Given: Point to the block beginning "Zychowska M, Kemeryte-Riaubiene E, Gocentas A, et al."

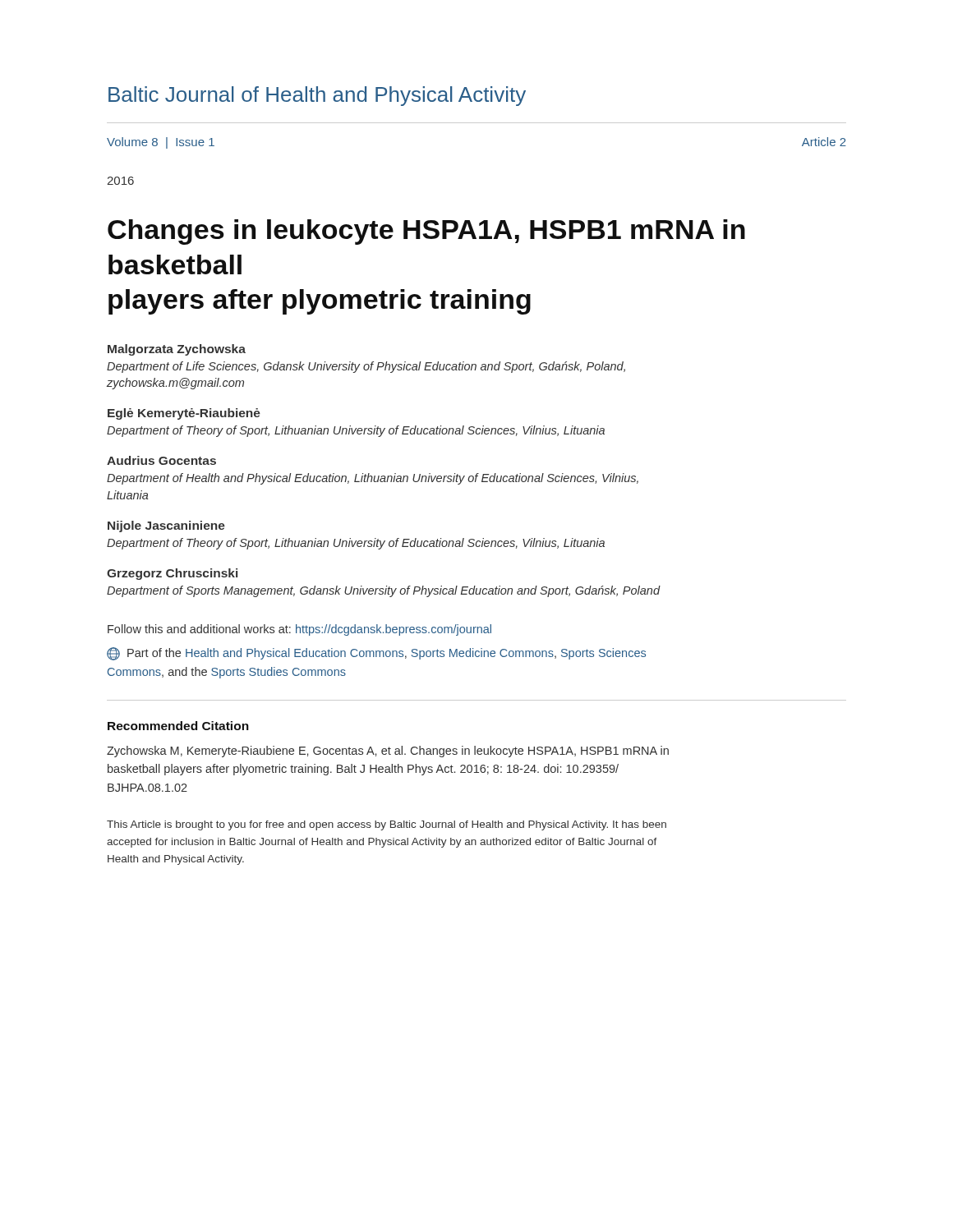Looking at the screenshot, I should pyautogui.click(x=476, y=769).
